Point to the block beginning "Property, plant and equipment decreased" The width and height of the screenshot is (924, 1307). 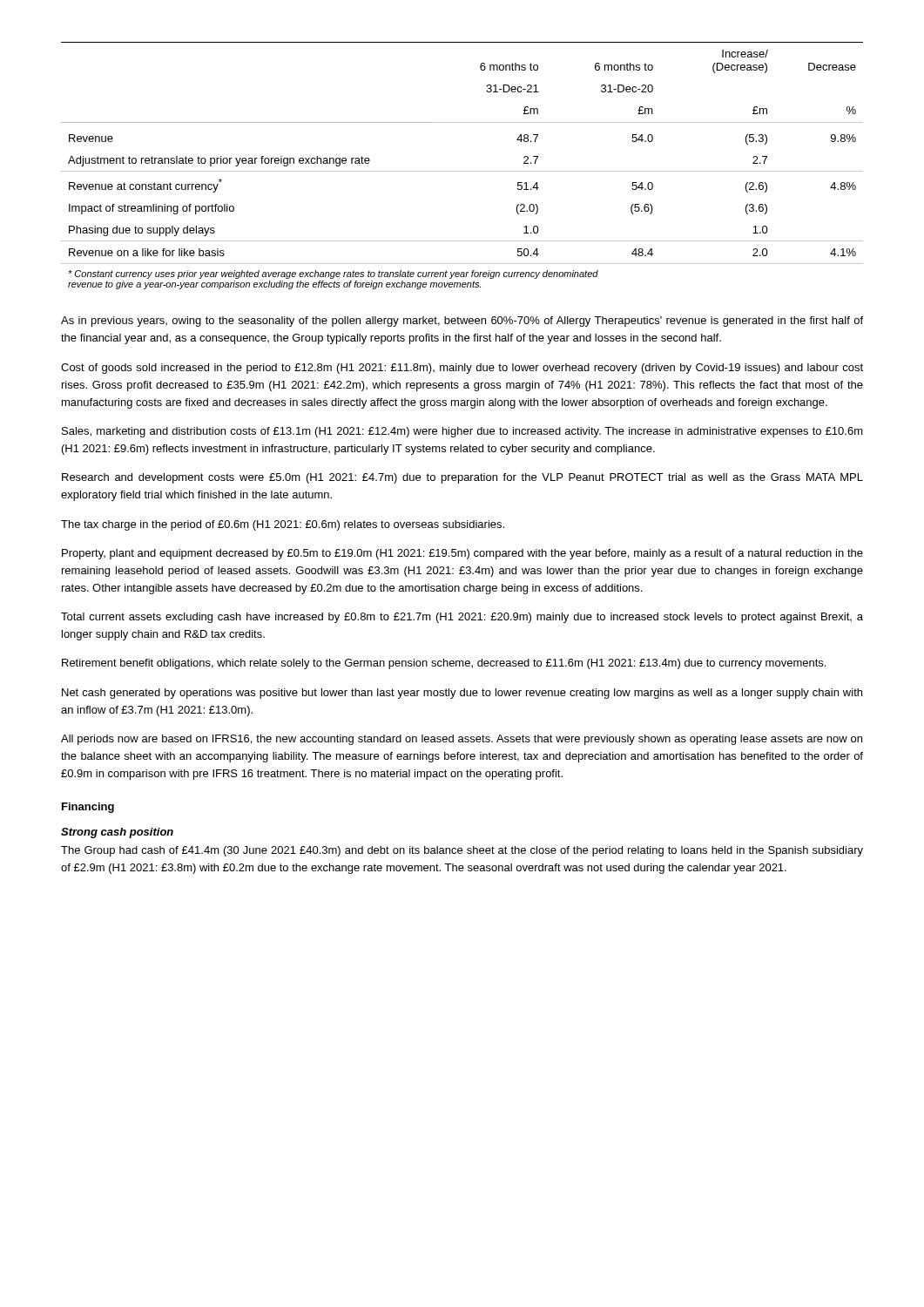point(462,570)
